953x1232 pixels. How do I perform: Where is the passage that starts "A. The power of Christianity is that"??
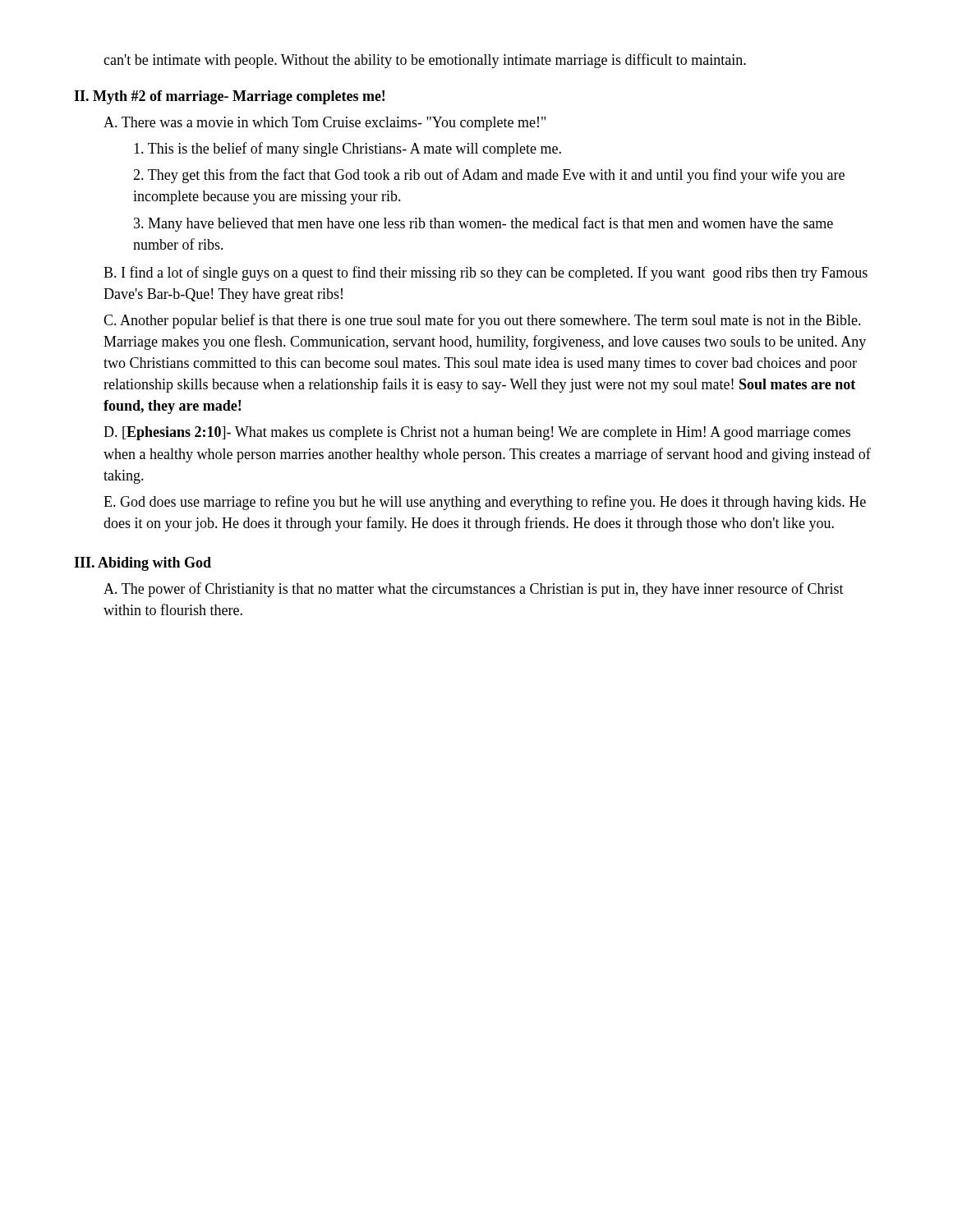click(x=491, y=600)
